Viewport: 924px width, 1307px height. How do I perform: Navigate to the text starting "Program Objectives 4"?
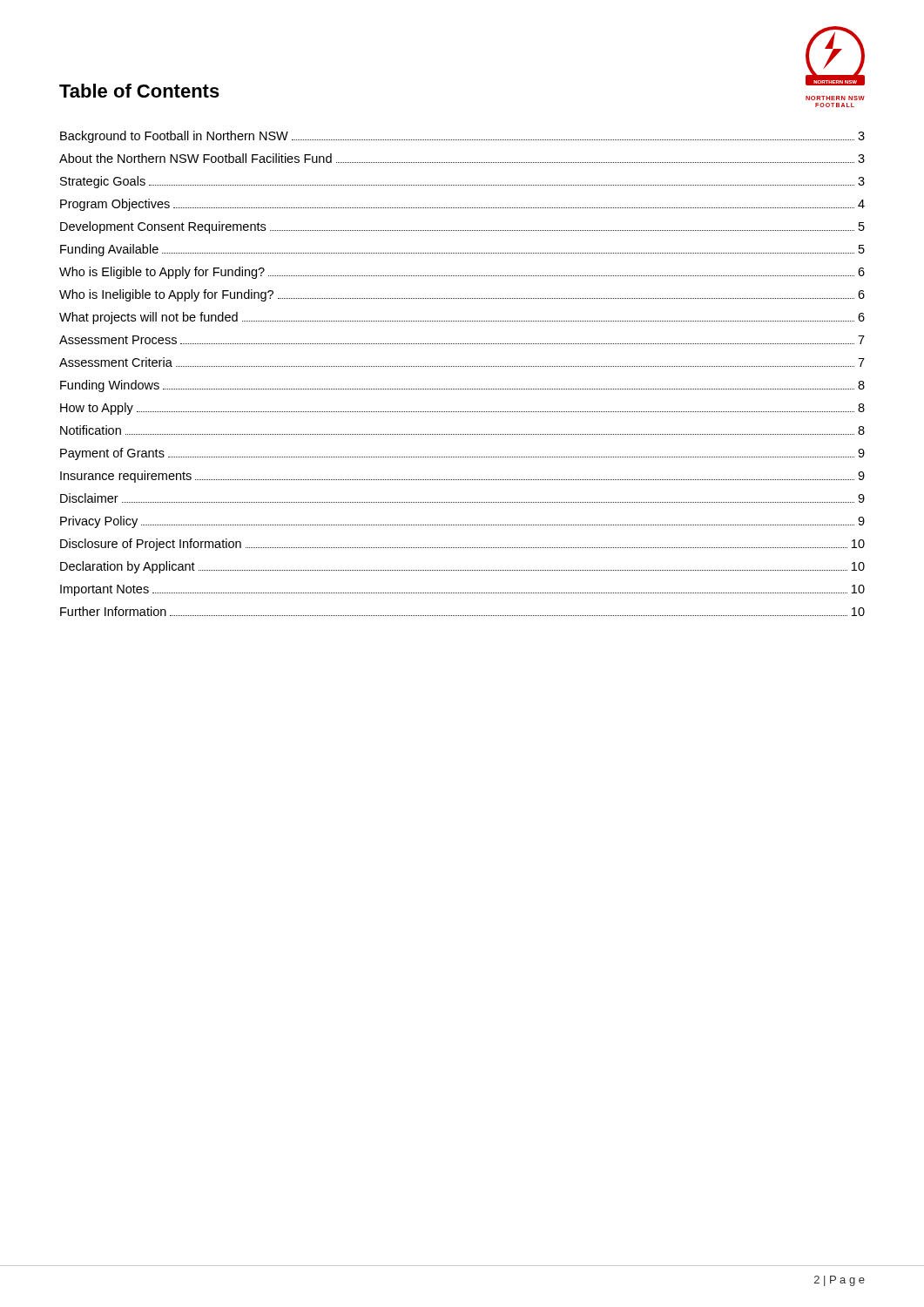coord(462,204)
